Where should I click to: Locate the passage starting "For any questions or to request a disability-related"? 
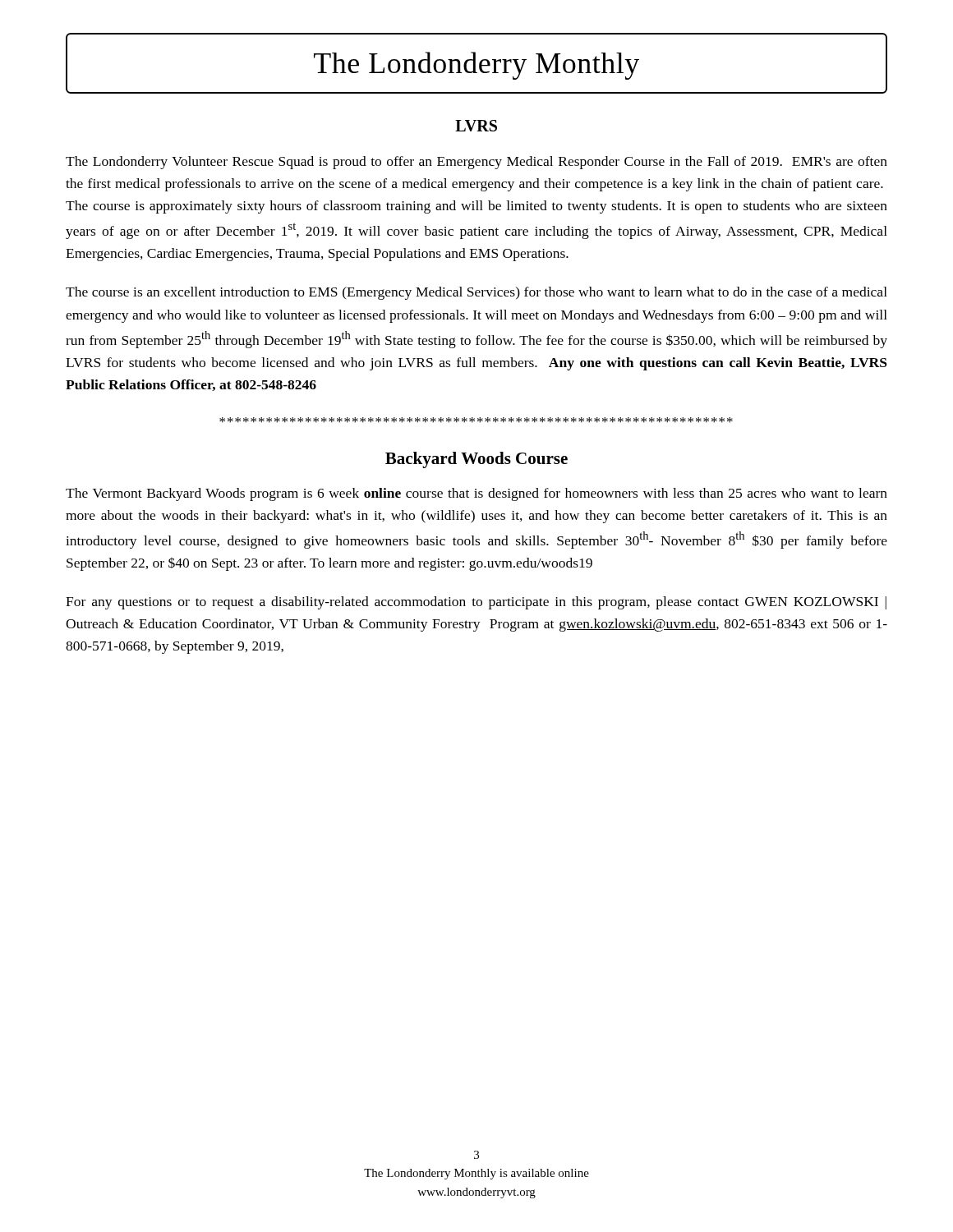(x=476, y=624)
